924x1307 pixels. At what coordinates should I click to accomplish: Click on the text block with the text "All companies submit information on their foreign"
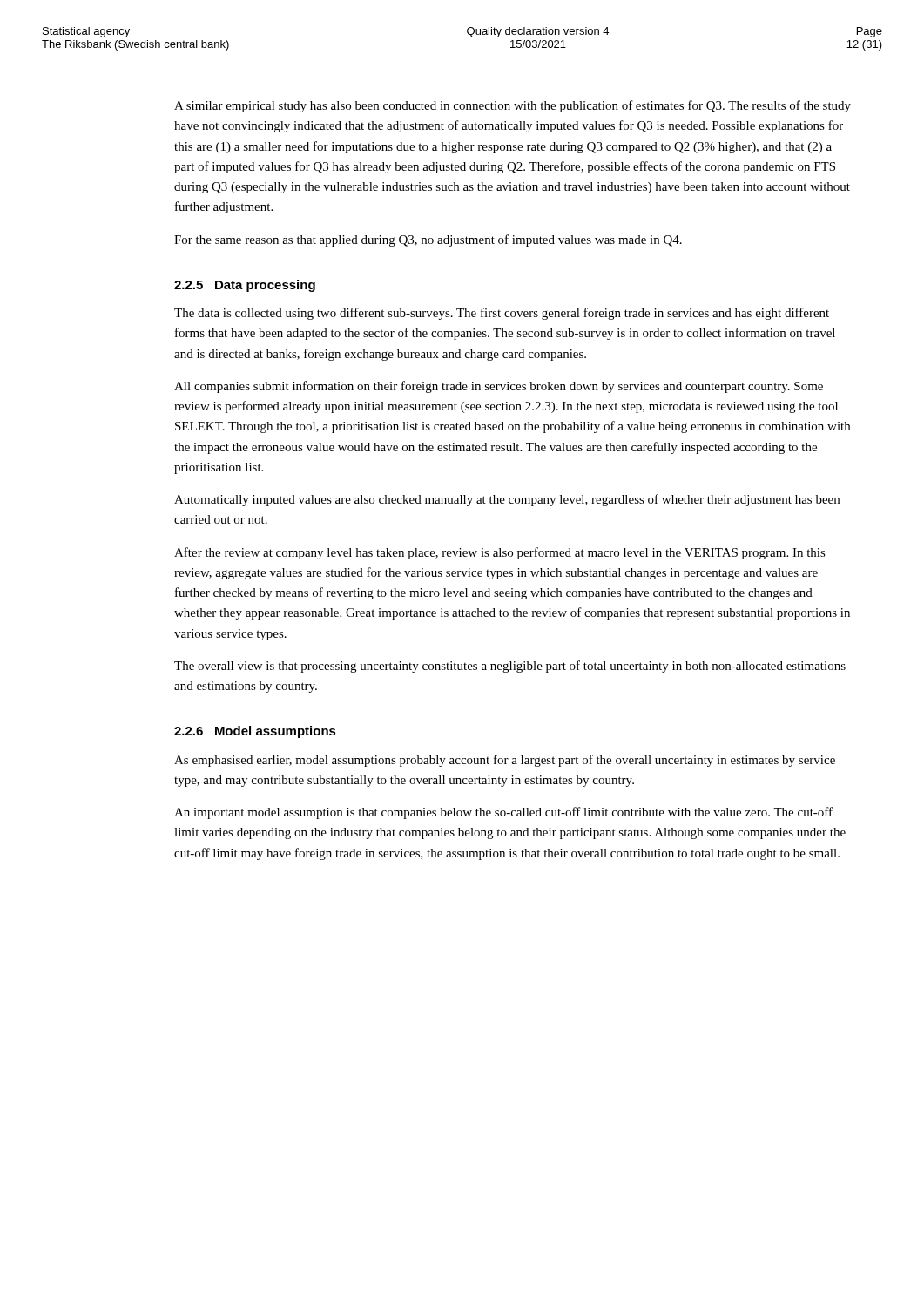(x=512, y=426)
